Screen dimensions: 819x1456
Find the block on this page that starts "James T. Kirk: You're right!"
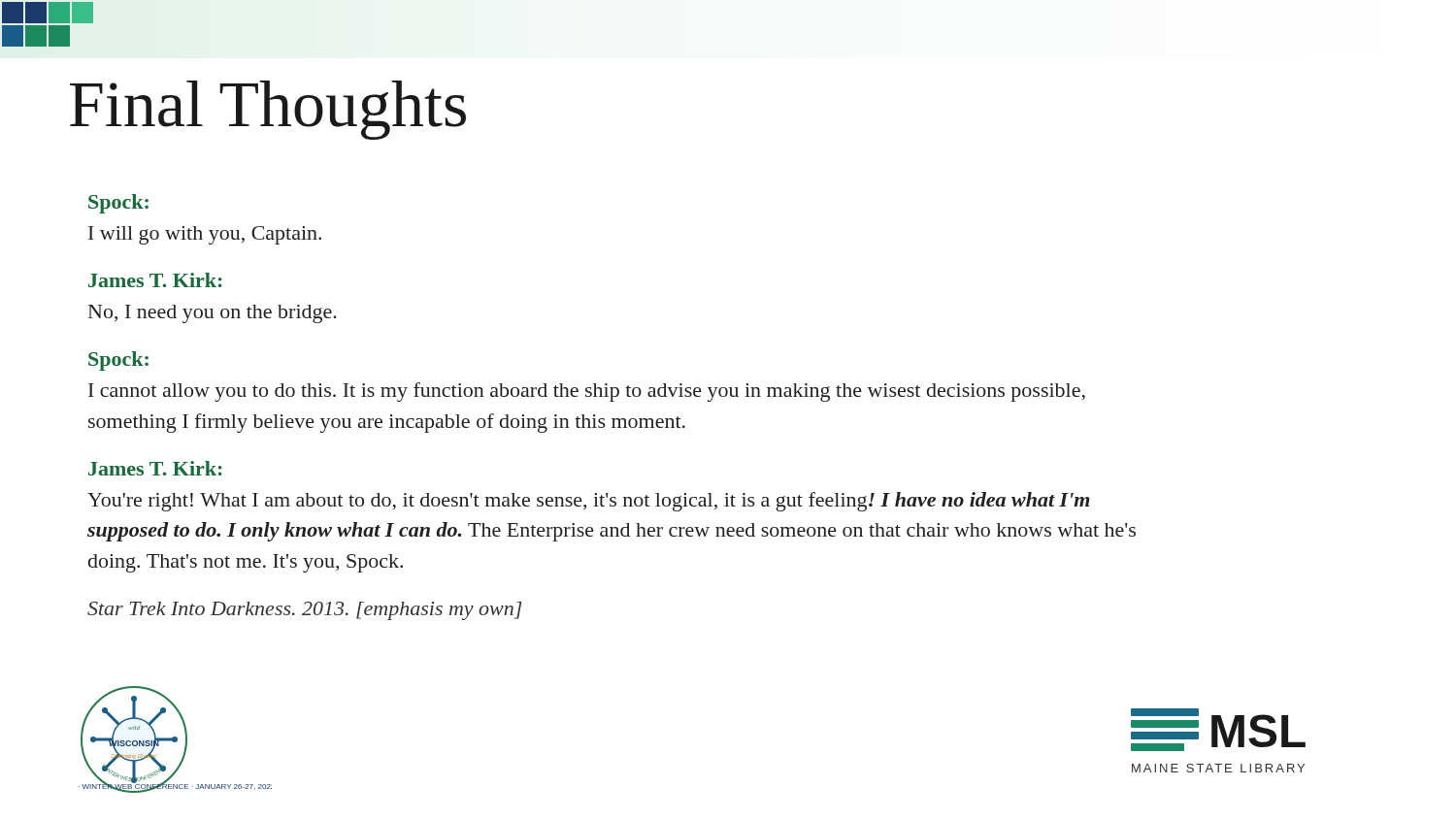[x=621, y=516]
